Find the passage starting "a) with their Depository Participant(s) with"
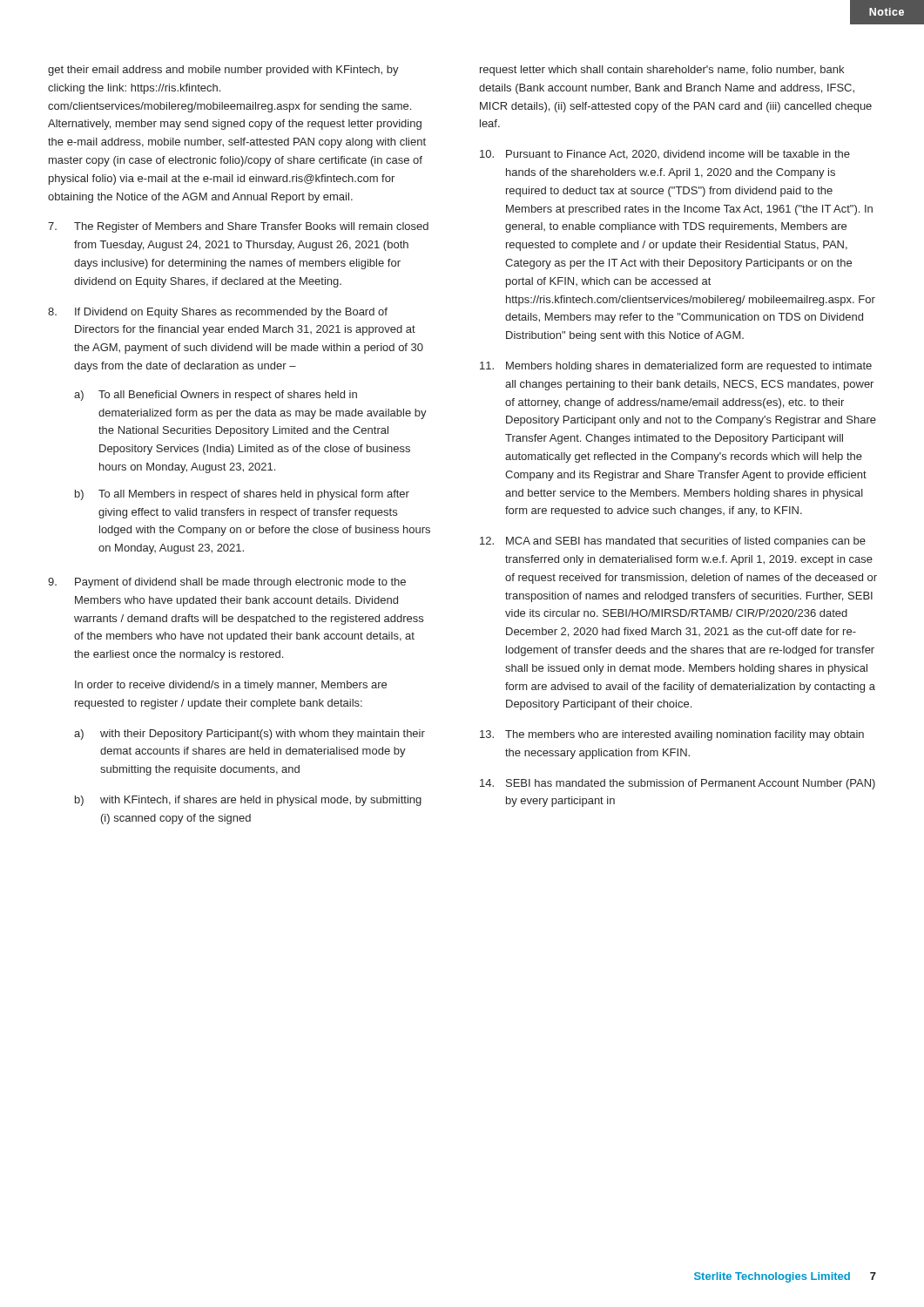This screenshot has width=924, height=1307. pos(253,752)
